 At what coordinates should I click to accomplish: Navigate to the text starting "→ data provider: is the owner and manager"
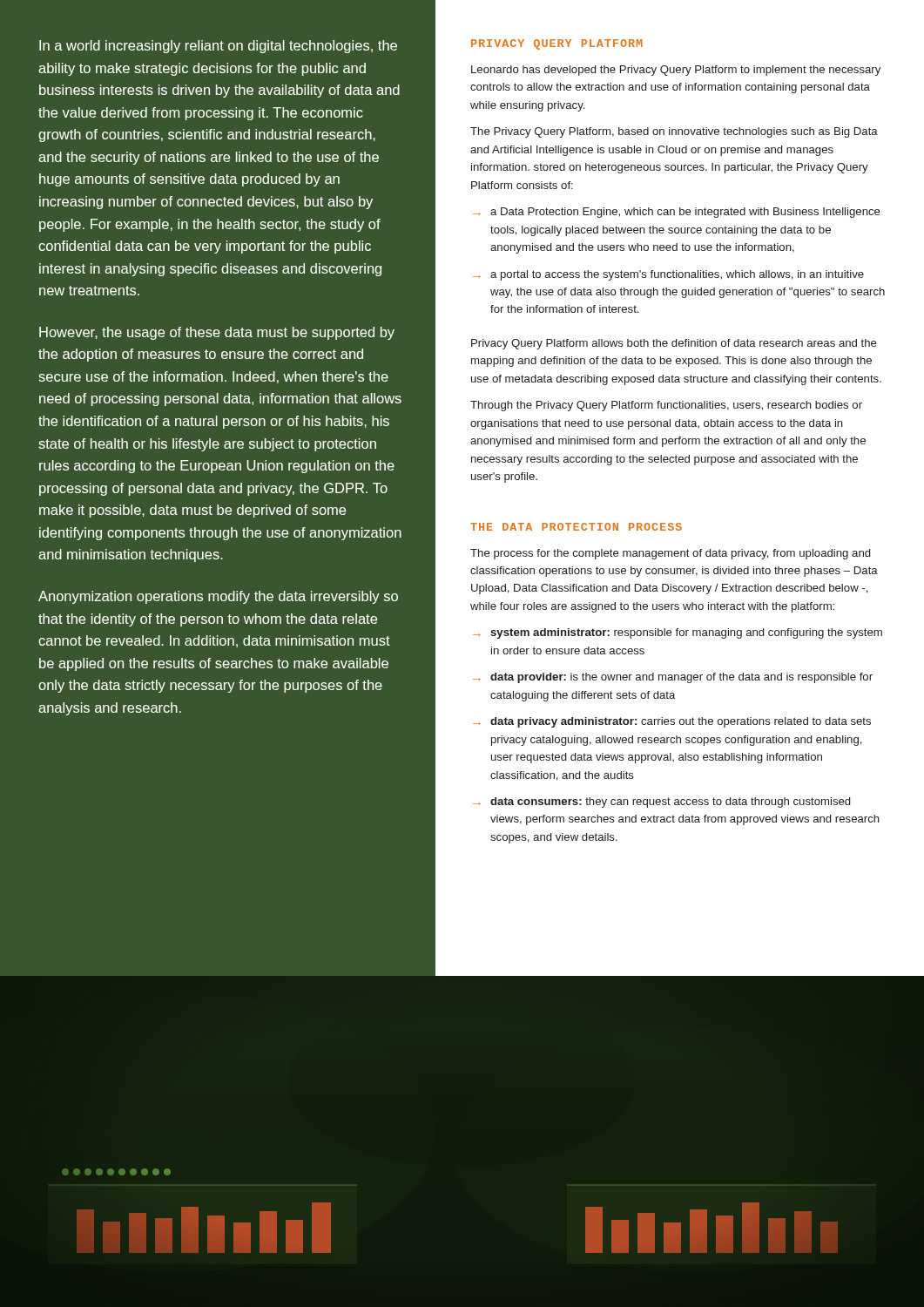[678, 686]
